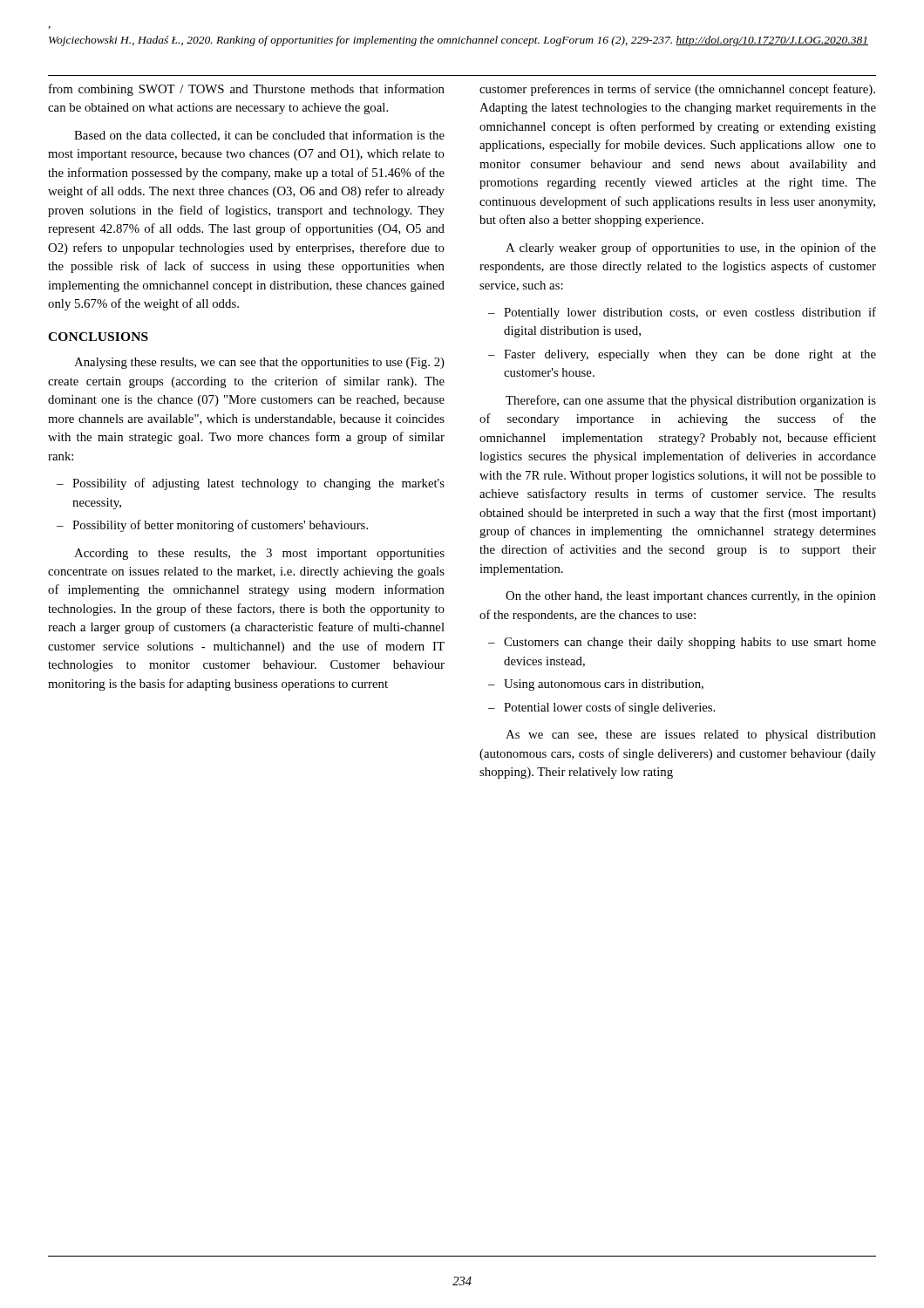This screenshot has width=924, height=1308.
Task: Click on the element starting "– Potential lower"
Action: click(682, 707)
